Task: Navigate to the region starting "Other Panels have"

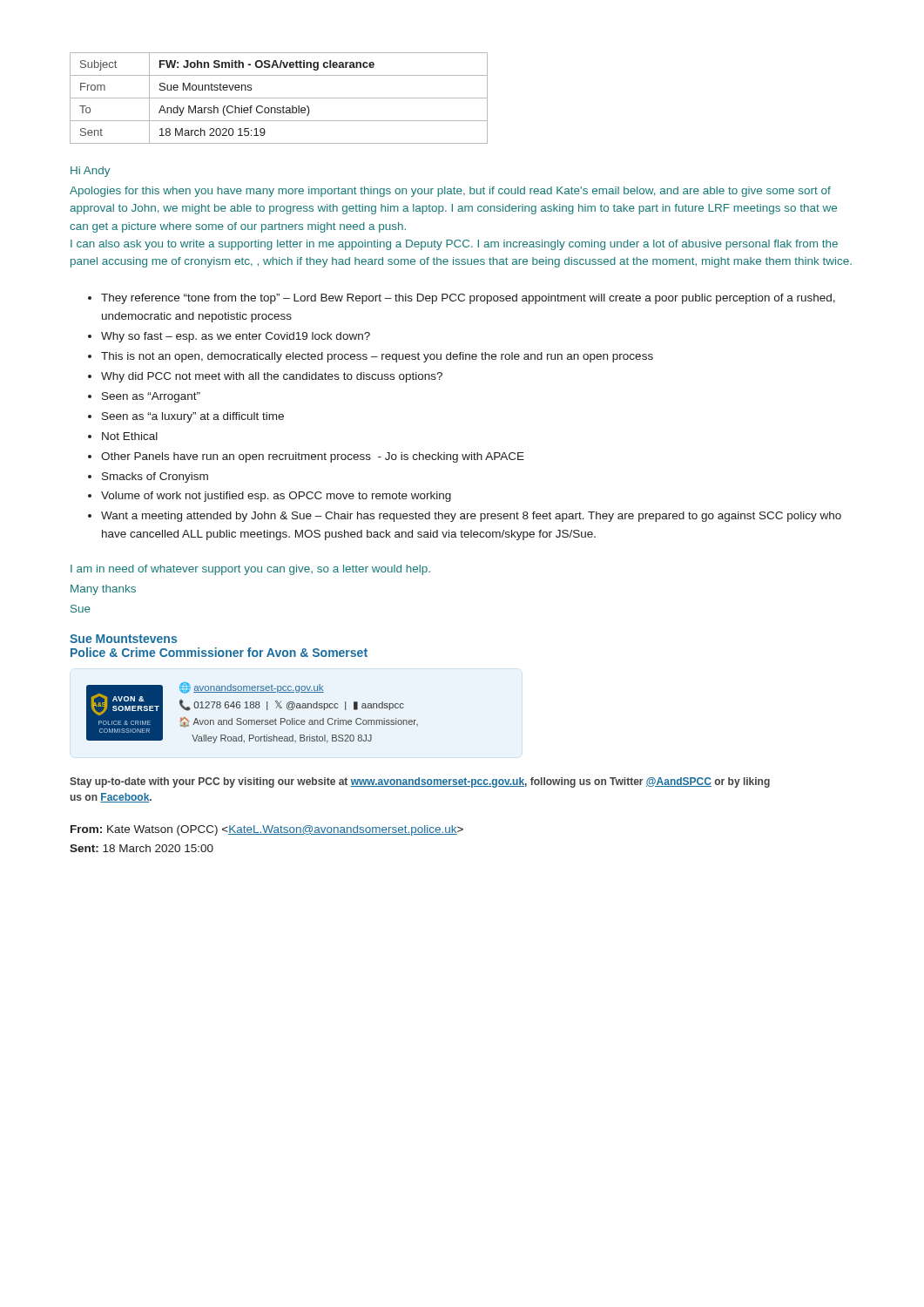Action: [313, 456]
